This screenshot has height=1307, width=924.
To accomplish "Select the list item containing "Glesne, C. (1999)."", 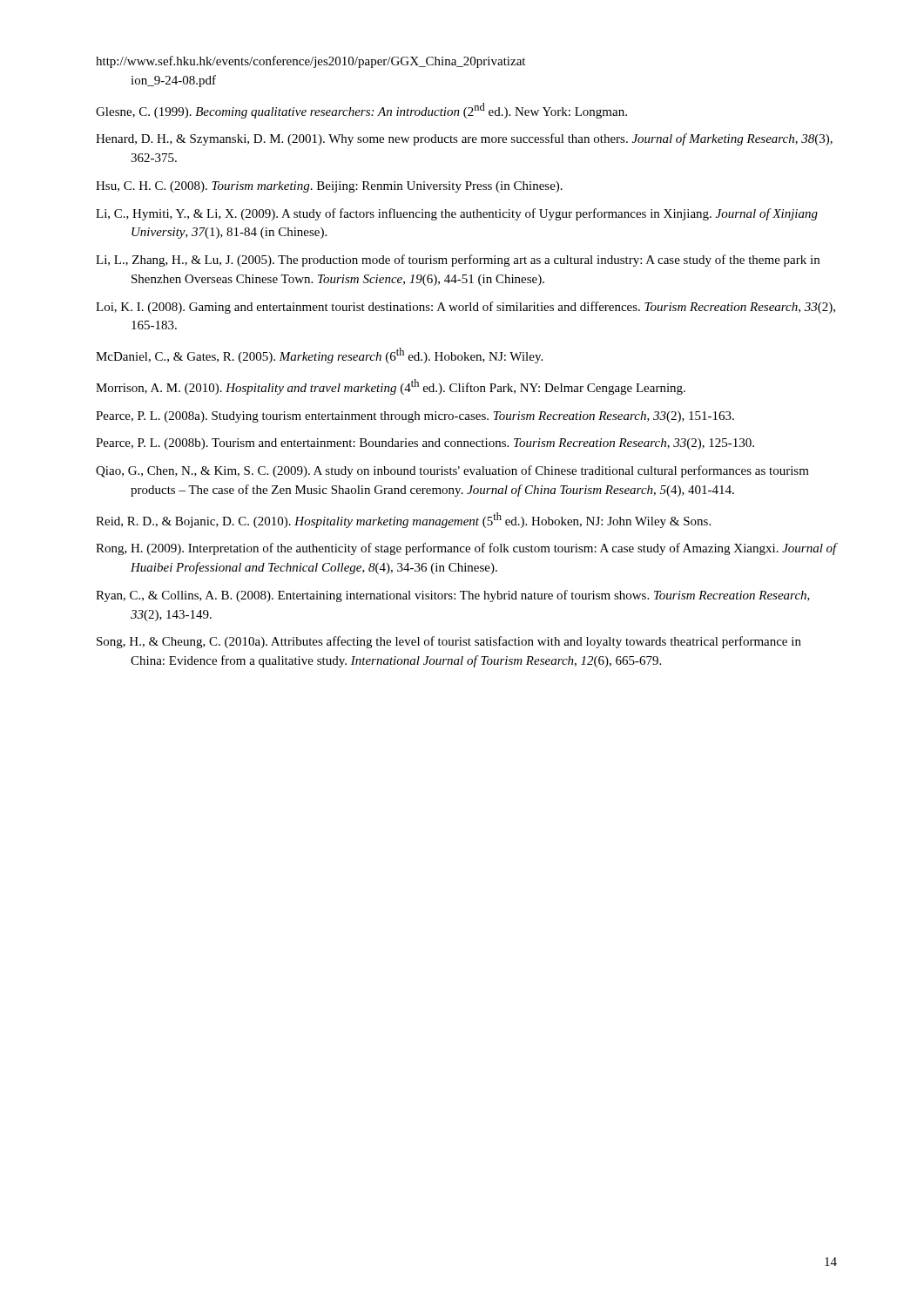I will (362, 109).
